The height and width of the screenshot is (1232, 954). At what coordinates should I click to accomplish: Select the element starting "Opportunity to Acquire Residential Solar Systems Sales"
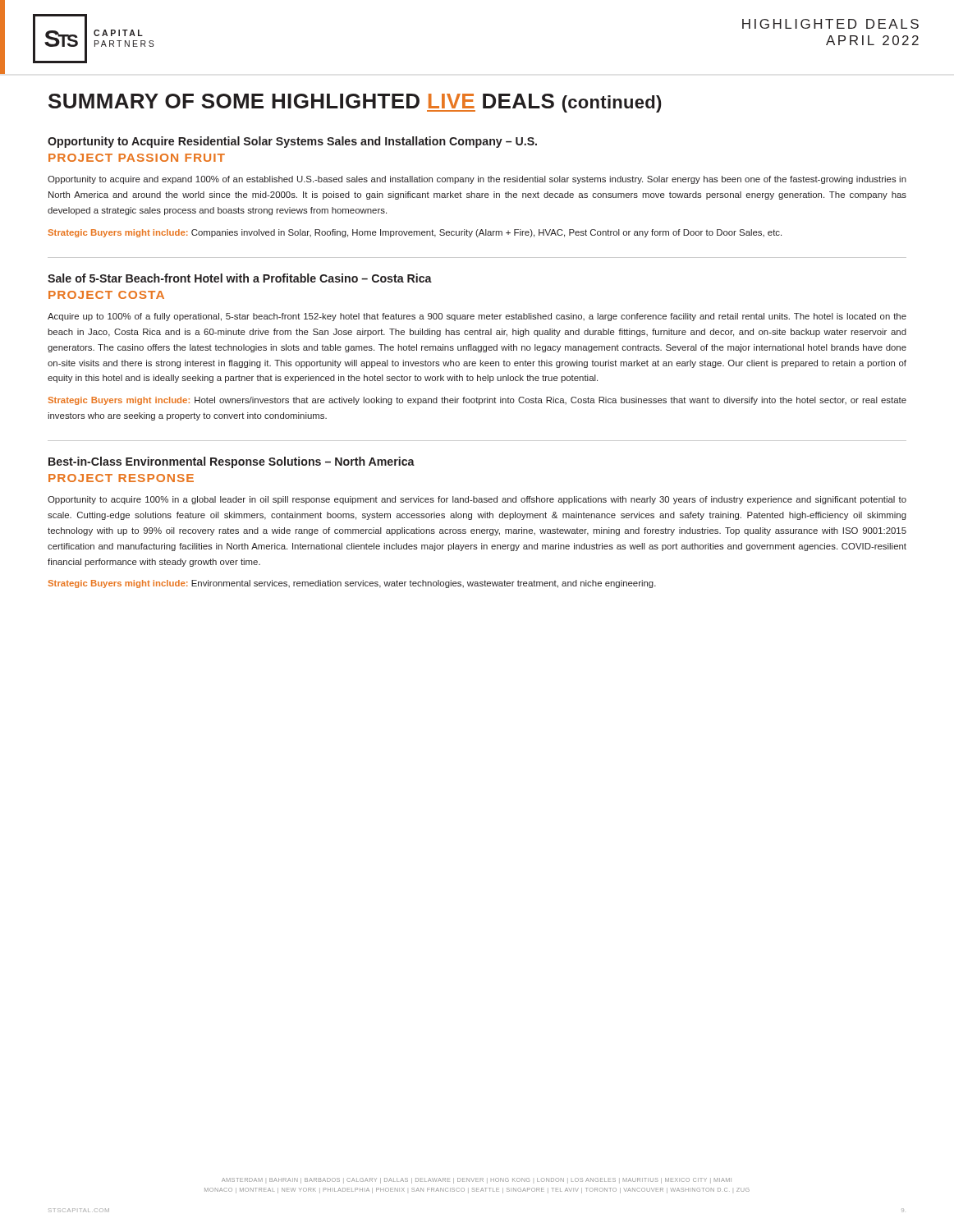point(293,141)
